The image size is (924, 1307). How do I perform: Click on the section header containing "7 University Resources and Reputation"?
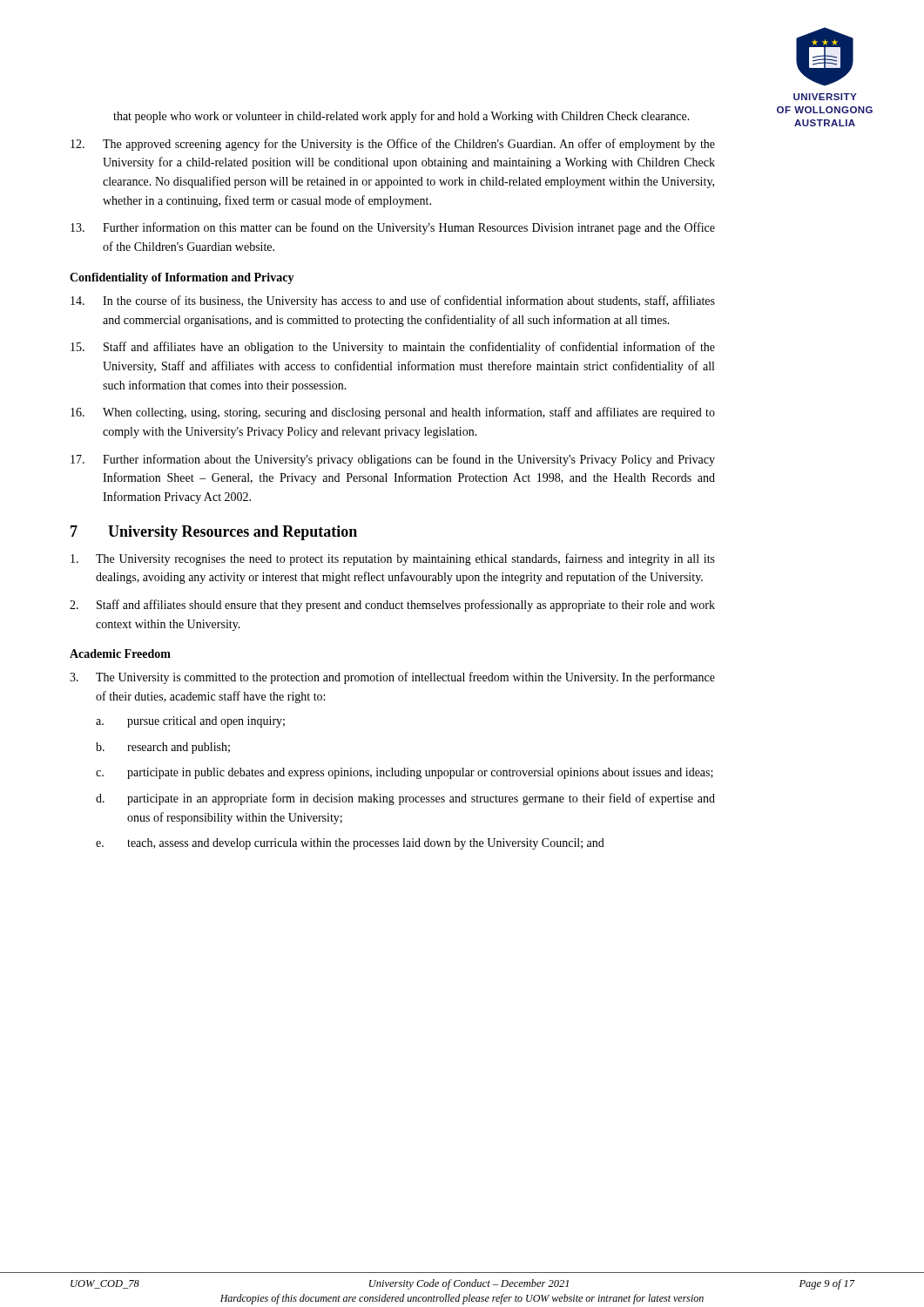[x=213, y=532]
